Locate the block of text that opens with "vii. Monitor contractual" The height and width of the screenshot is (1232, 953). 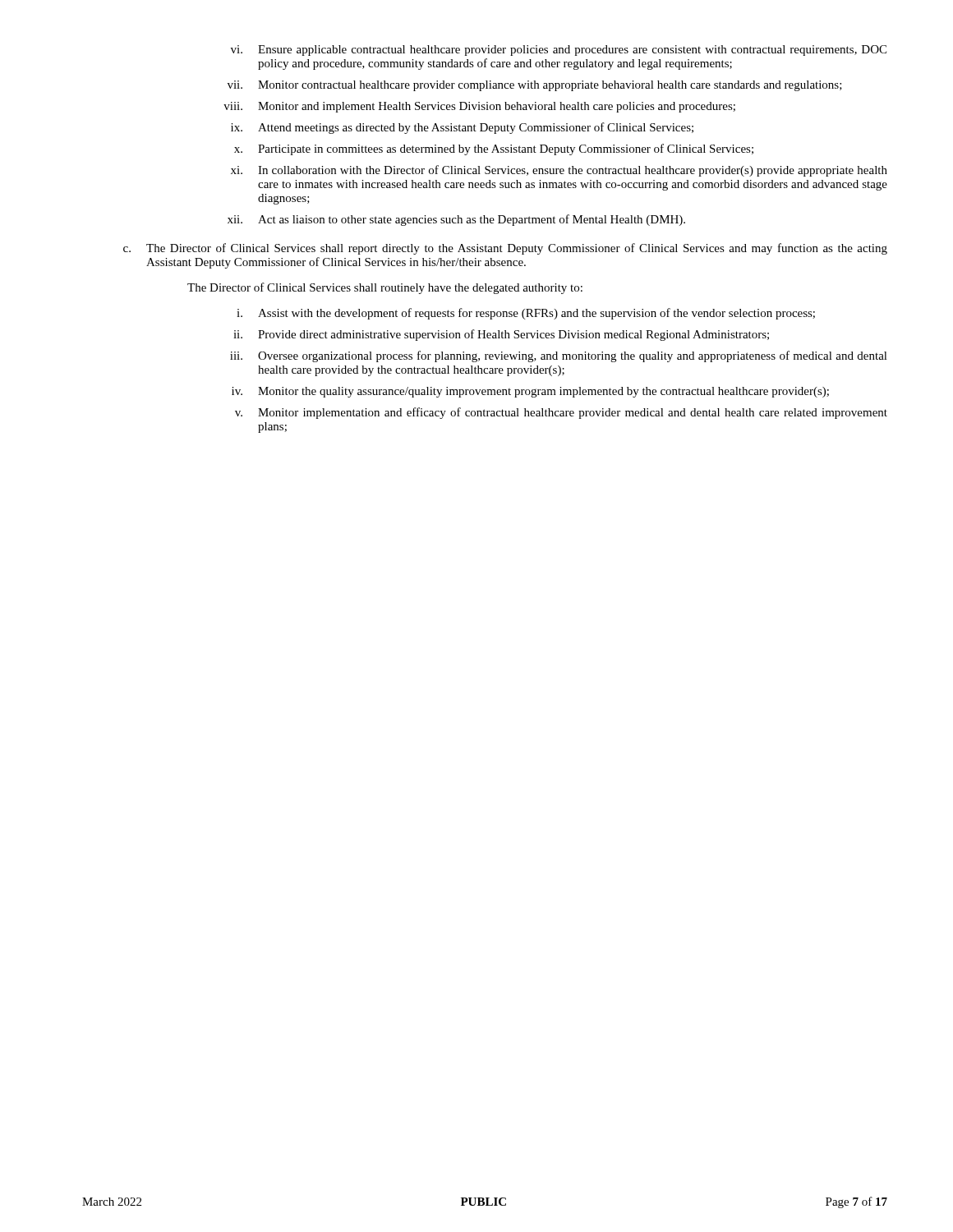[x=537, y=85]
